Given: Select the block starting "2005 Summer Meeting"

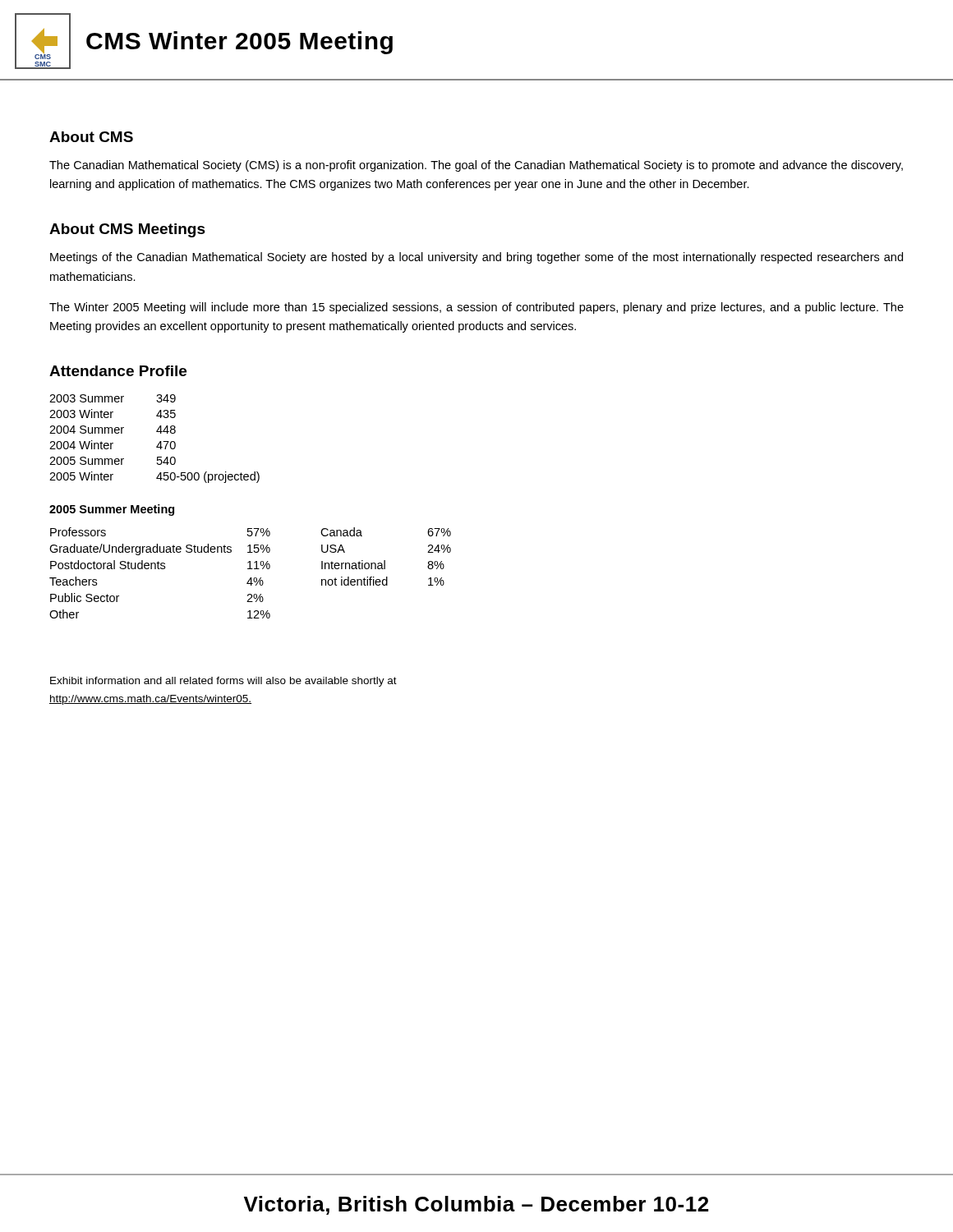Looking at the screenshot, I should (112, 509).
